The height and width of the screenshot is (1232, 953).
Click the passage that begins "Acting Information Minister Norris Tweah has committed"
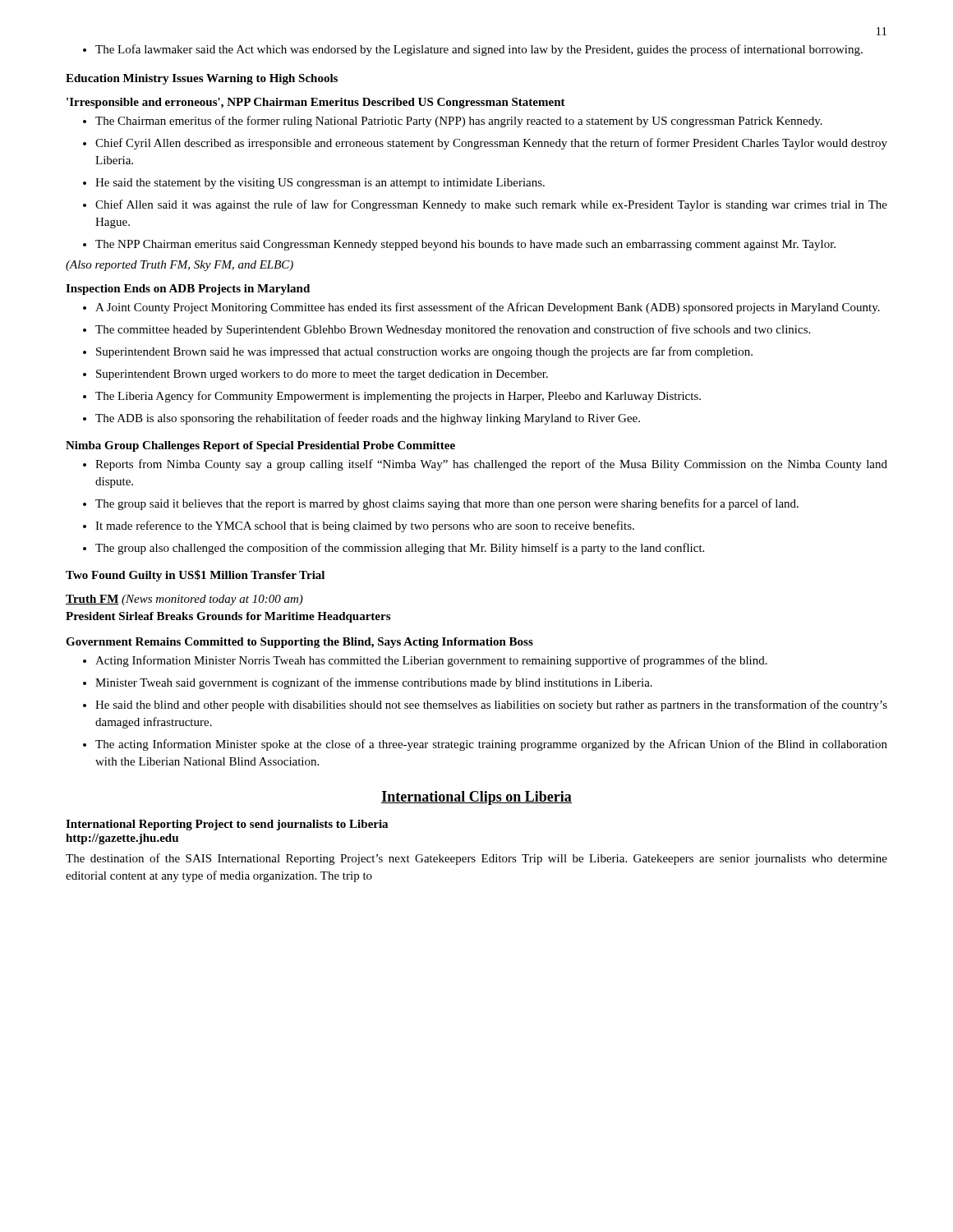(x=491, y=661)
